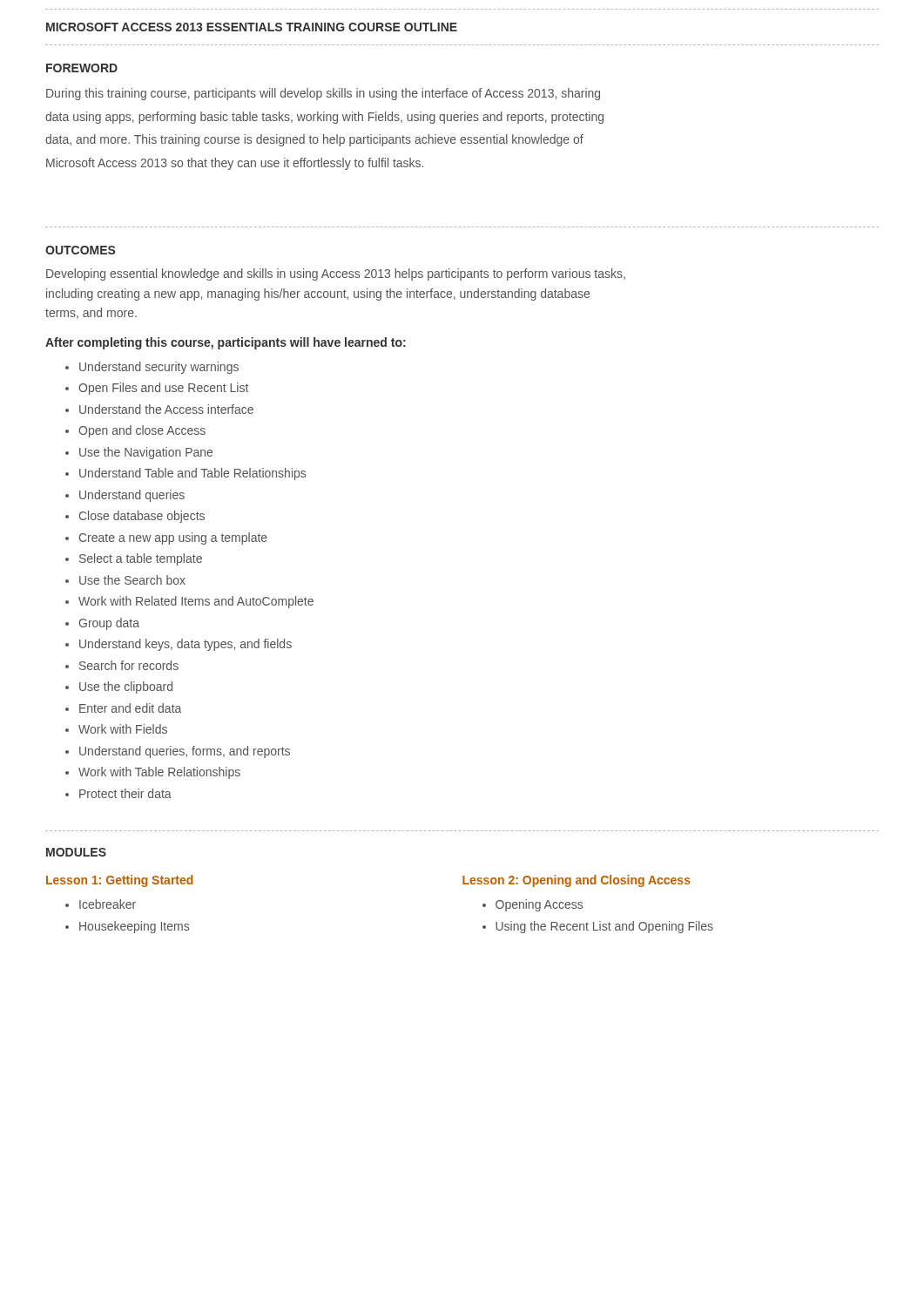Locate the text "Search for records"
924x1307 pixels.
(129, 665)
